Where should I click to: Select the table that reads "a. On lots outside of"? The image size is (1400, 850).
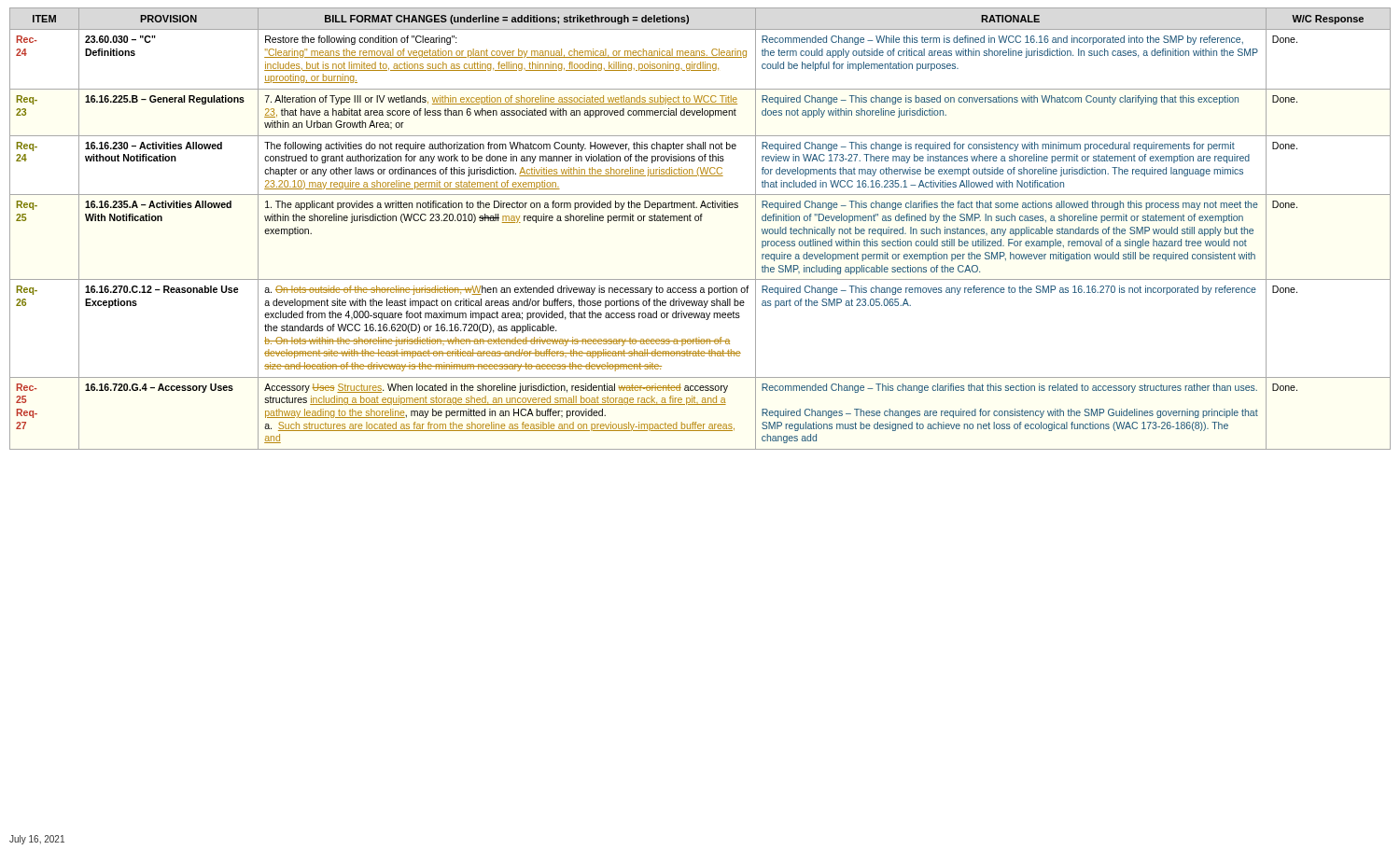point(700,229)
